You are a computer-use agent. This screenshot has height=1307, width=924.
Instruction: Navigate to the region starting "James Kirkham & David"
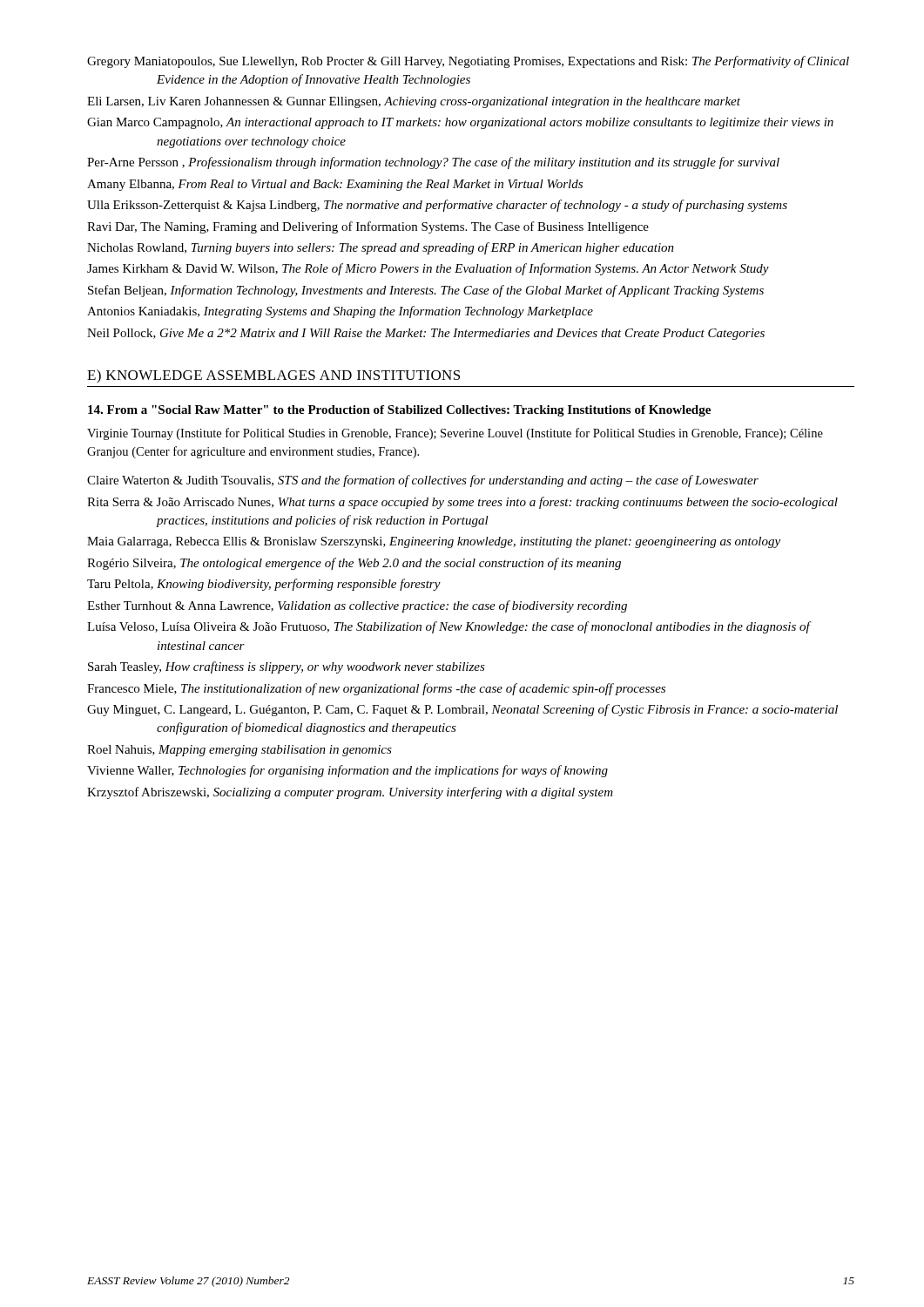[x=428, y=269]
